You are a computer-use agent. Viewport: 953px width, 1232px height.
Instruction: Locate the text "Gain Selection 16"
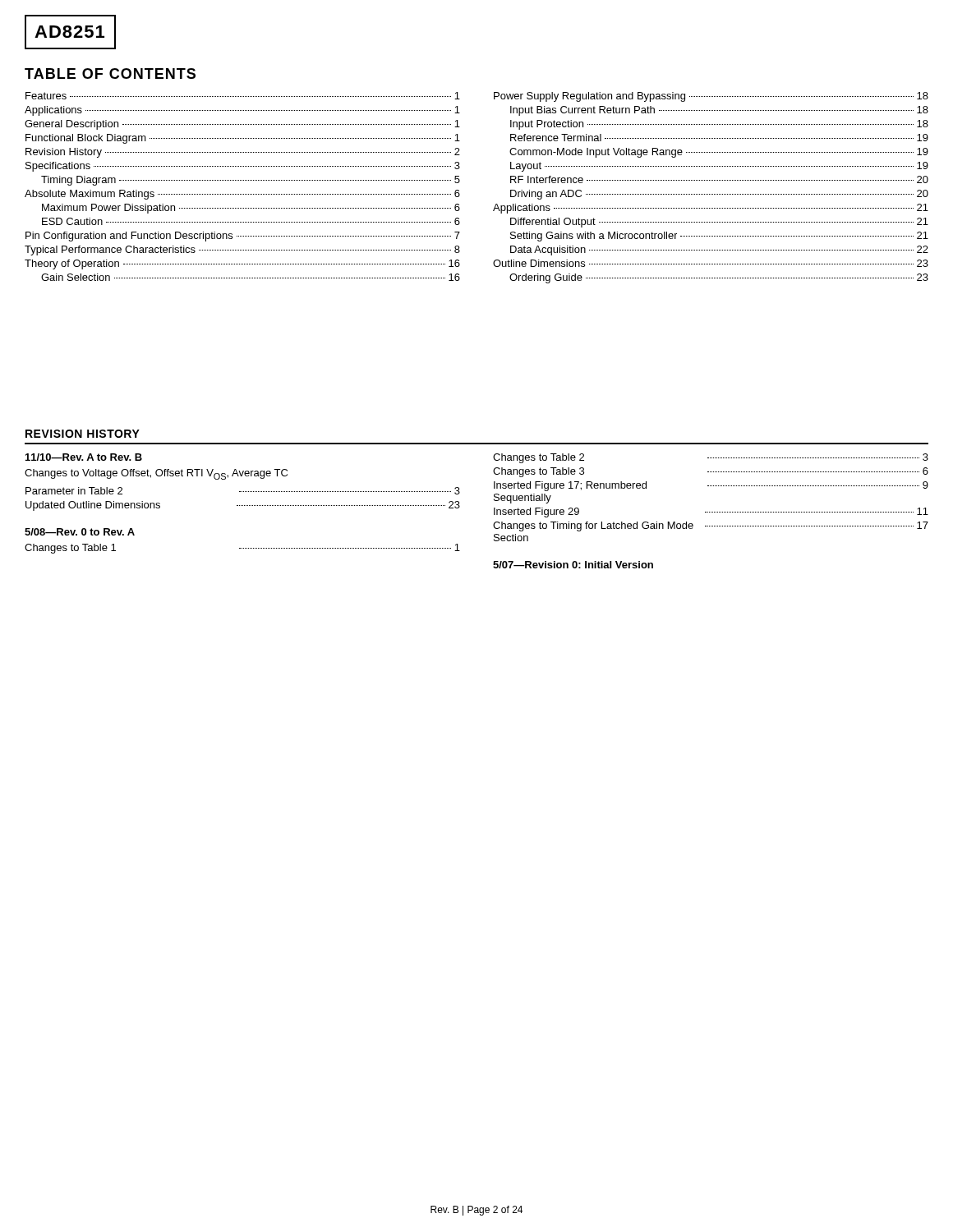[242, 277]
